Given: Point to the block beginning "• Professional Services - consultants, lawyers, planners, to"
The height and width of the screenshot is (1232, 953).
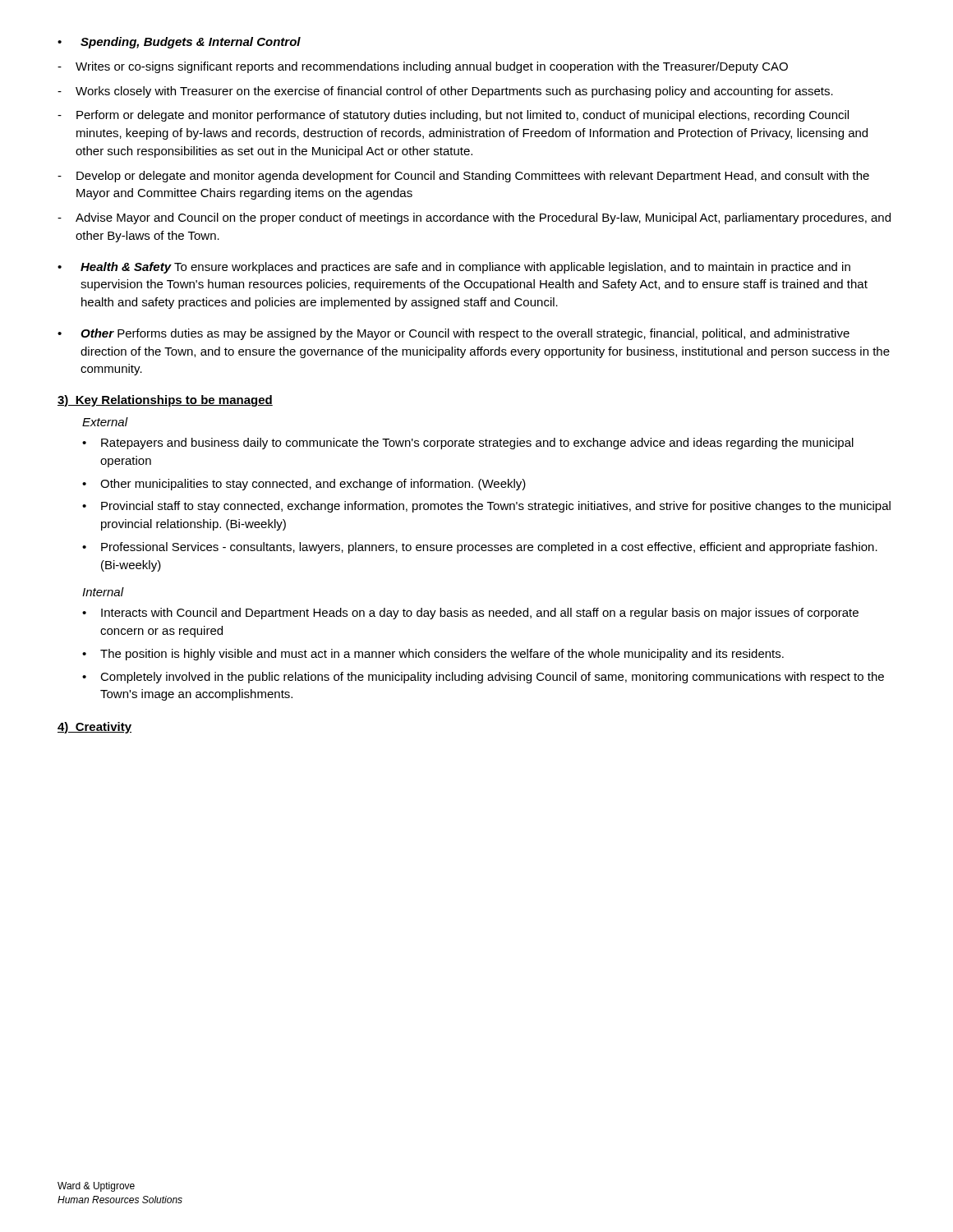Looking at the screenshot, I should [x=489, y=556].
